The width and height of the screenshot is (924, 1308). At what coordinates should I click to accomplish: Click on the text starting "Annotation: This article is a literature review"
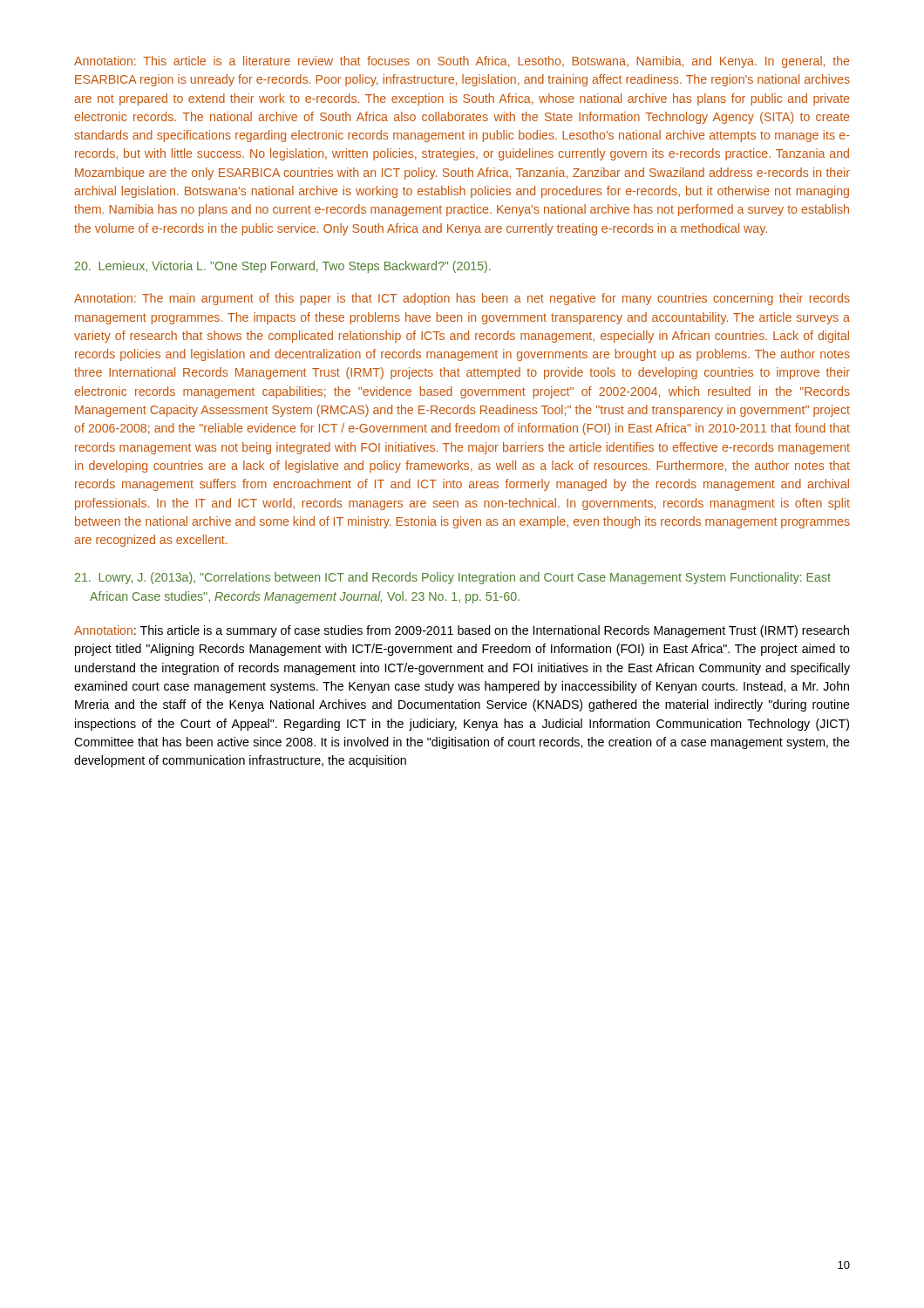(x=462, y=145)
